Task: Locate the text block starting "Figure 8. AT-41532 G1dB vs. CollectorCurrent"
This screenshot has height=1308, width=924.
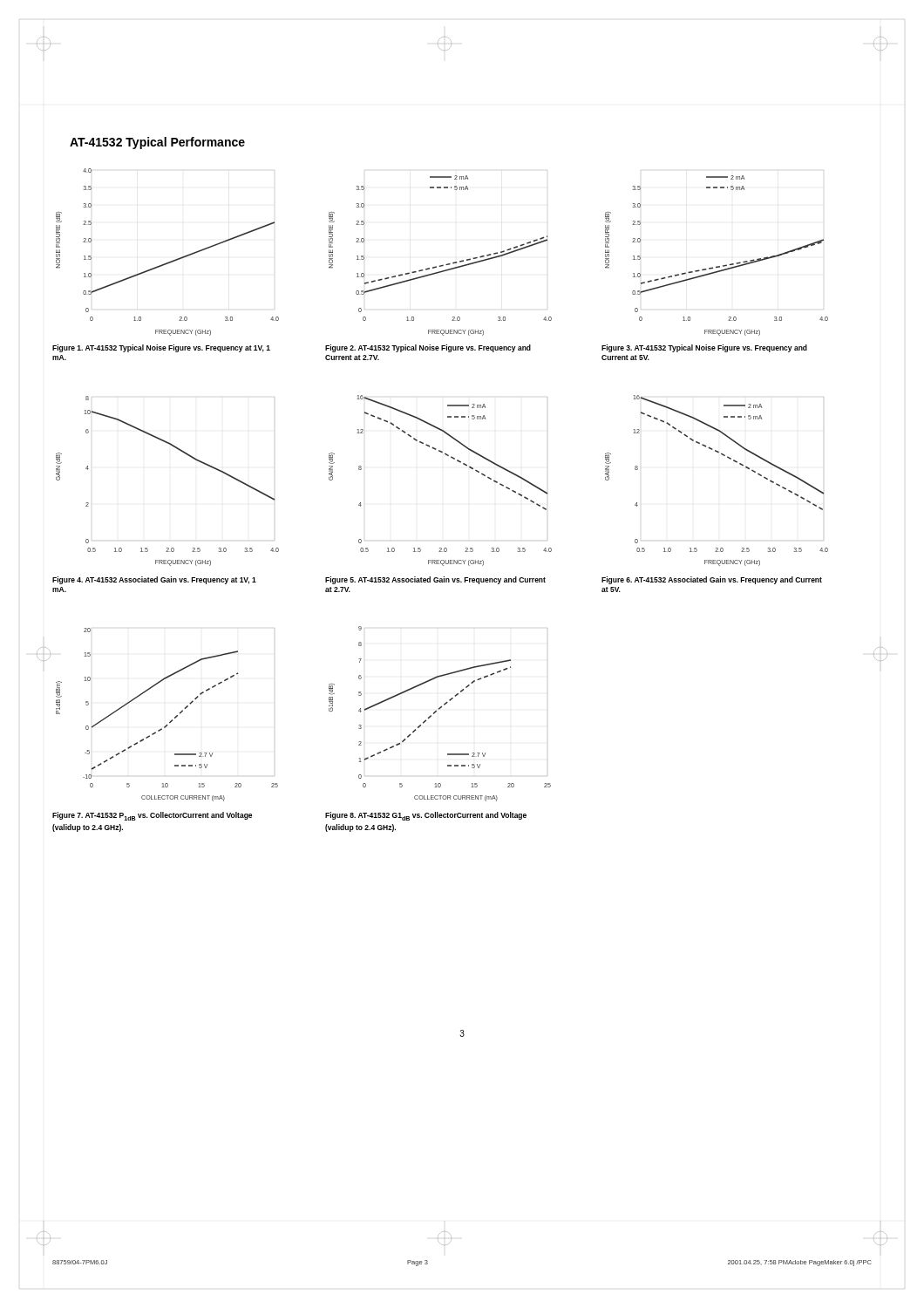Action: (x=426, y=821)
